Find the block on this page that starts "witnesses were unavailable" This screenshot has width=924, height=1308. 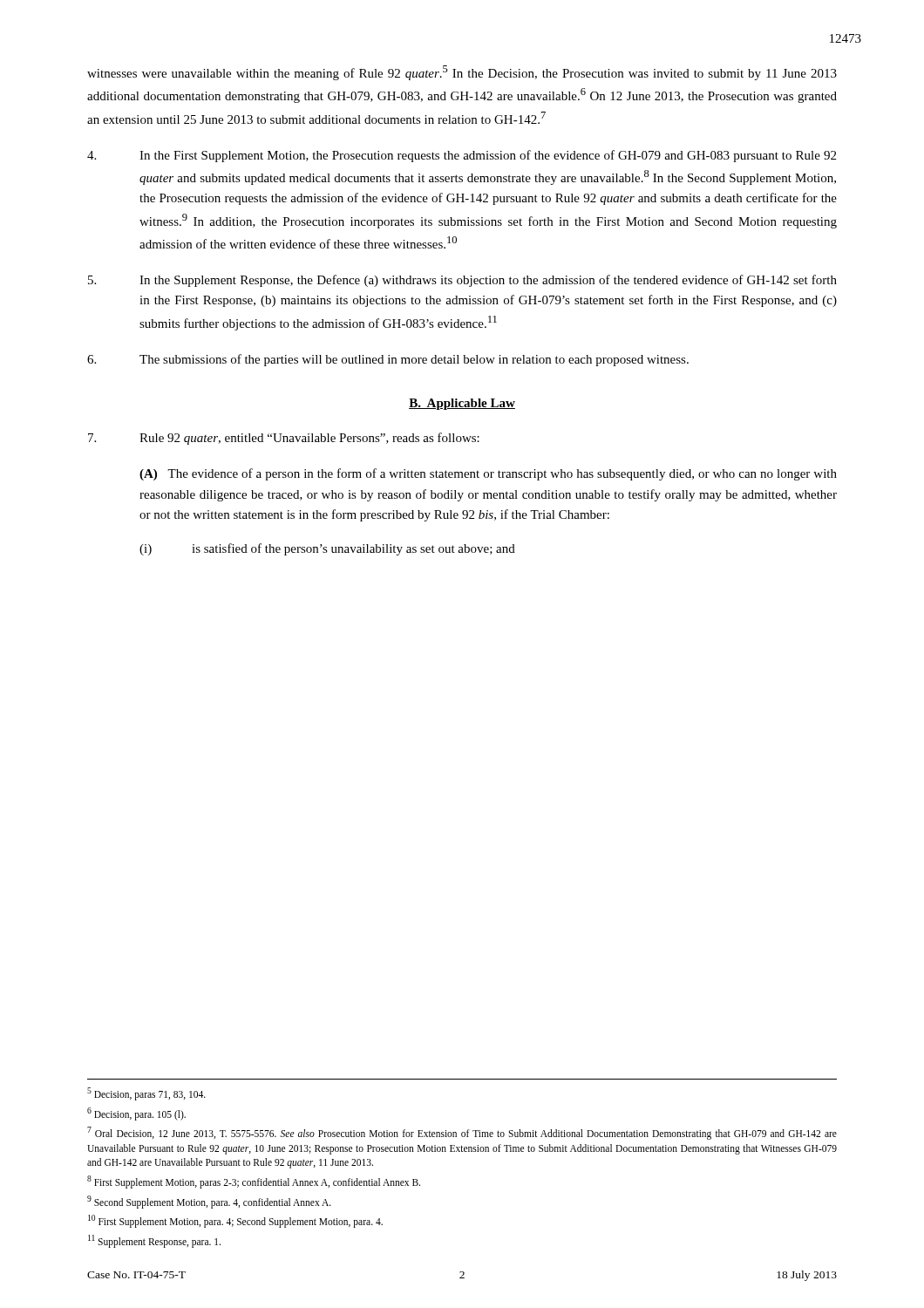pos(462,94)
